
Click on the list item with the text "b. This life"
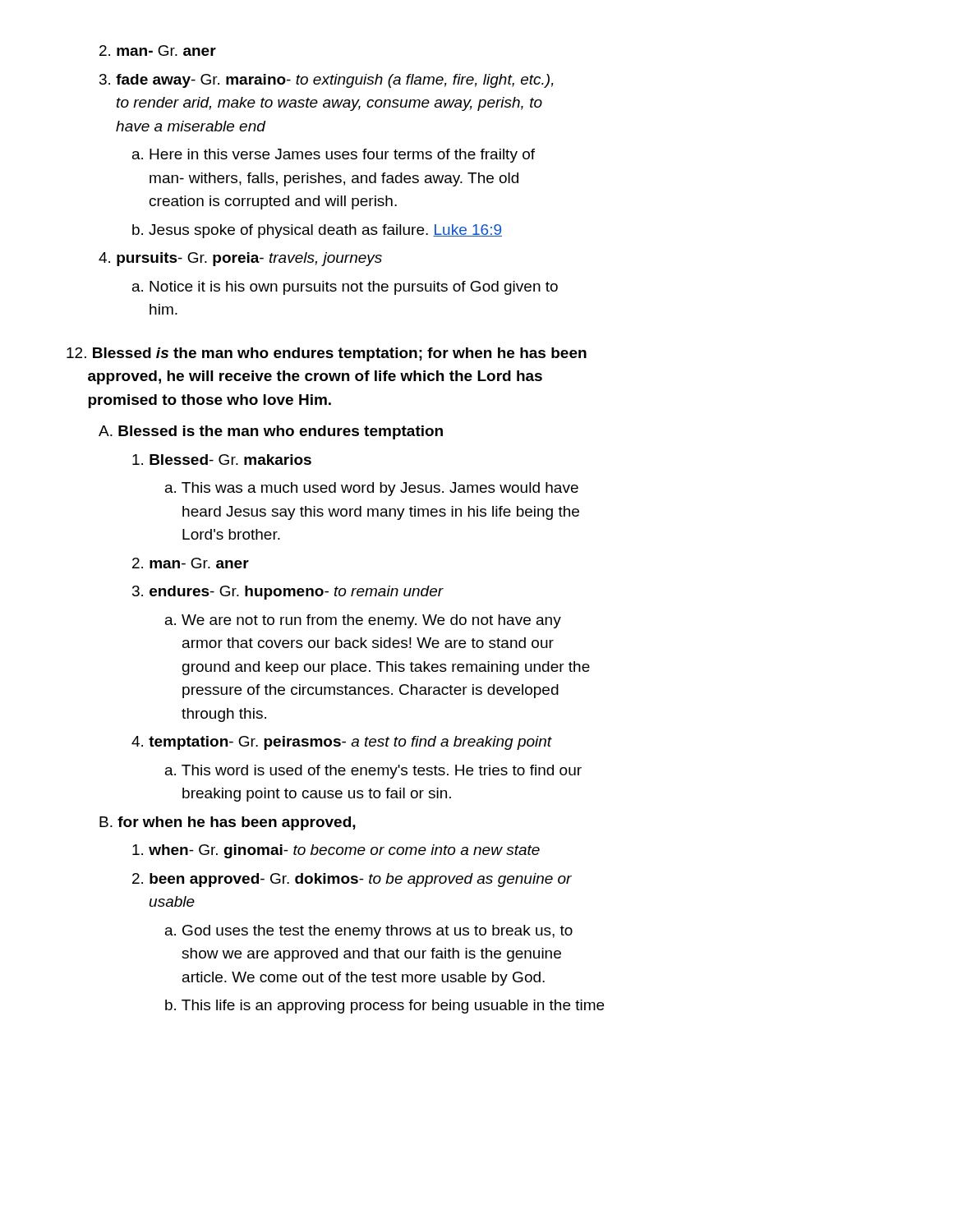click(385, 1005)
